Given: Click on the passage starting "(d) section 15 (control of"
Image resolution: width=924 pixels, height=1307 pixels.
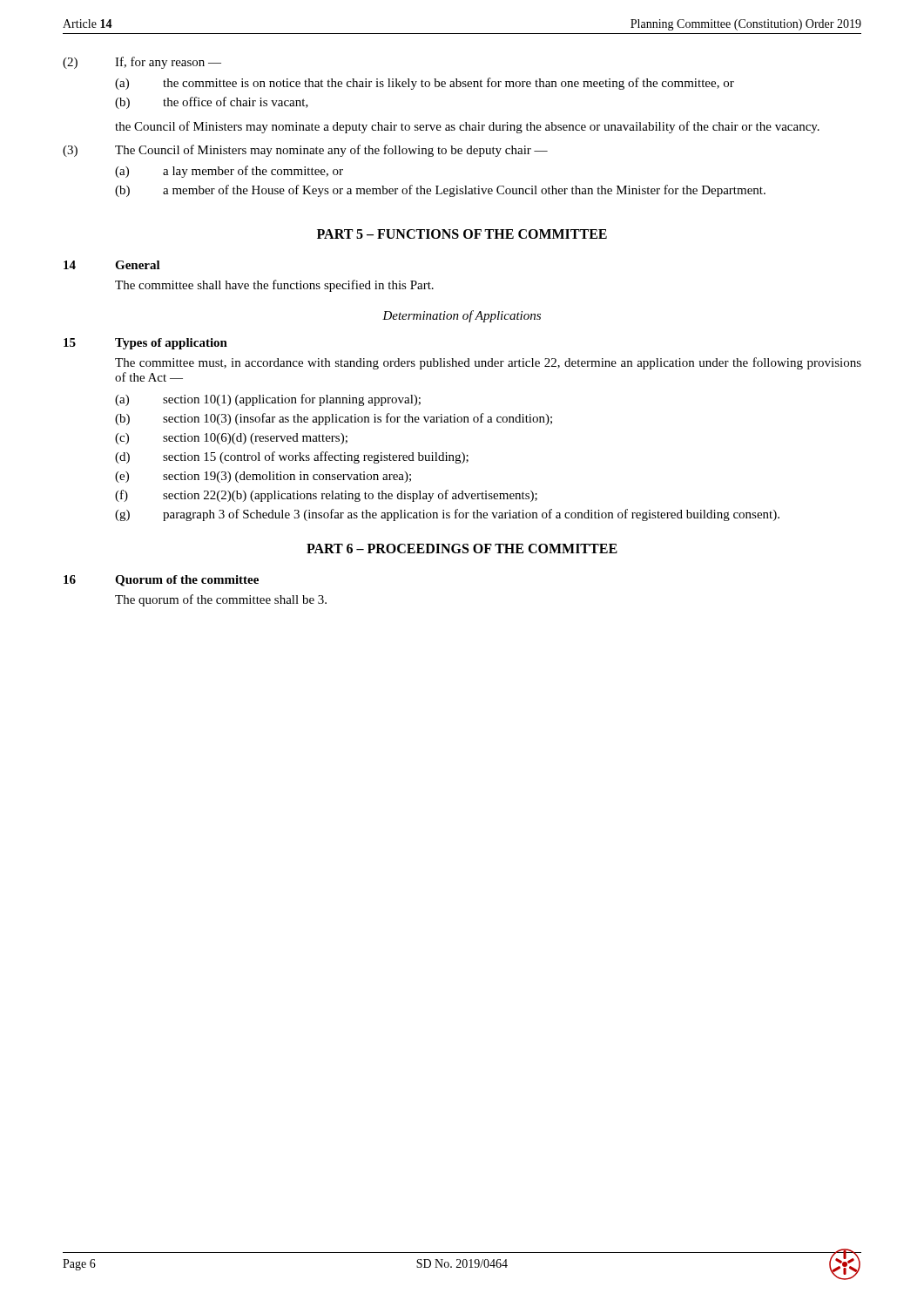Looking at the screenshot, I should 292,457.
